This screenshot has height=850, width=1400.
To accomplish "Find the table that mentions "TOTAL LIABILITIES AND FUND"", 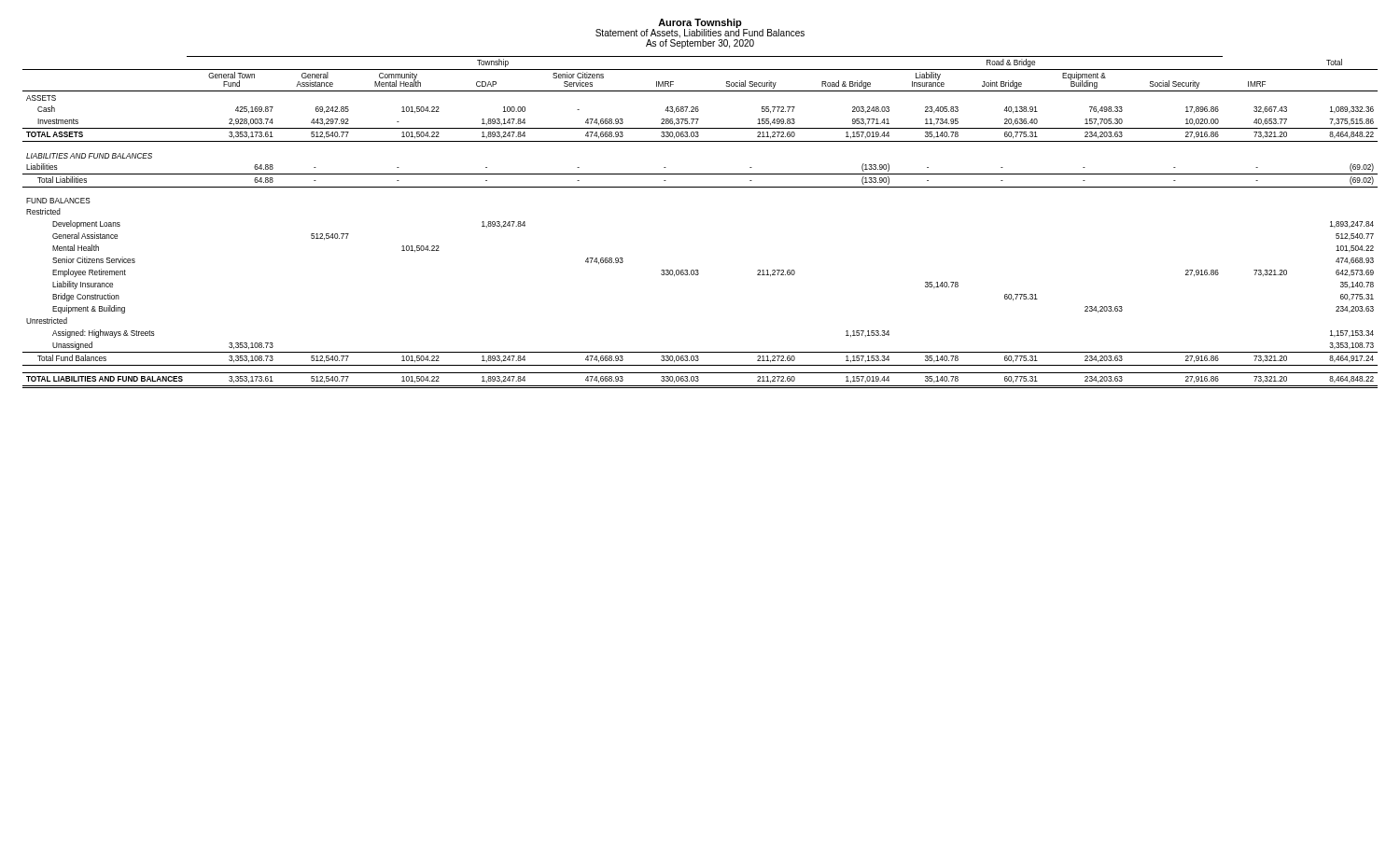I will [x=700, y=222].
